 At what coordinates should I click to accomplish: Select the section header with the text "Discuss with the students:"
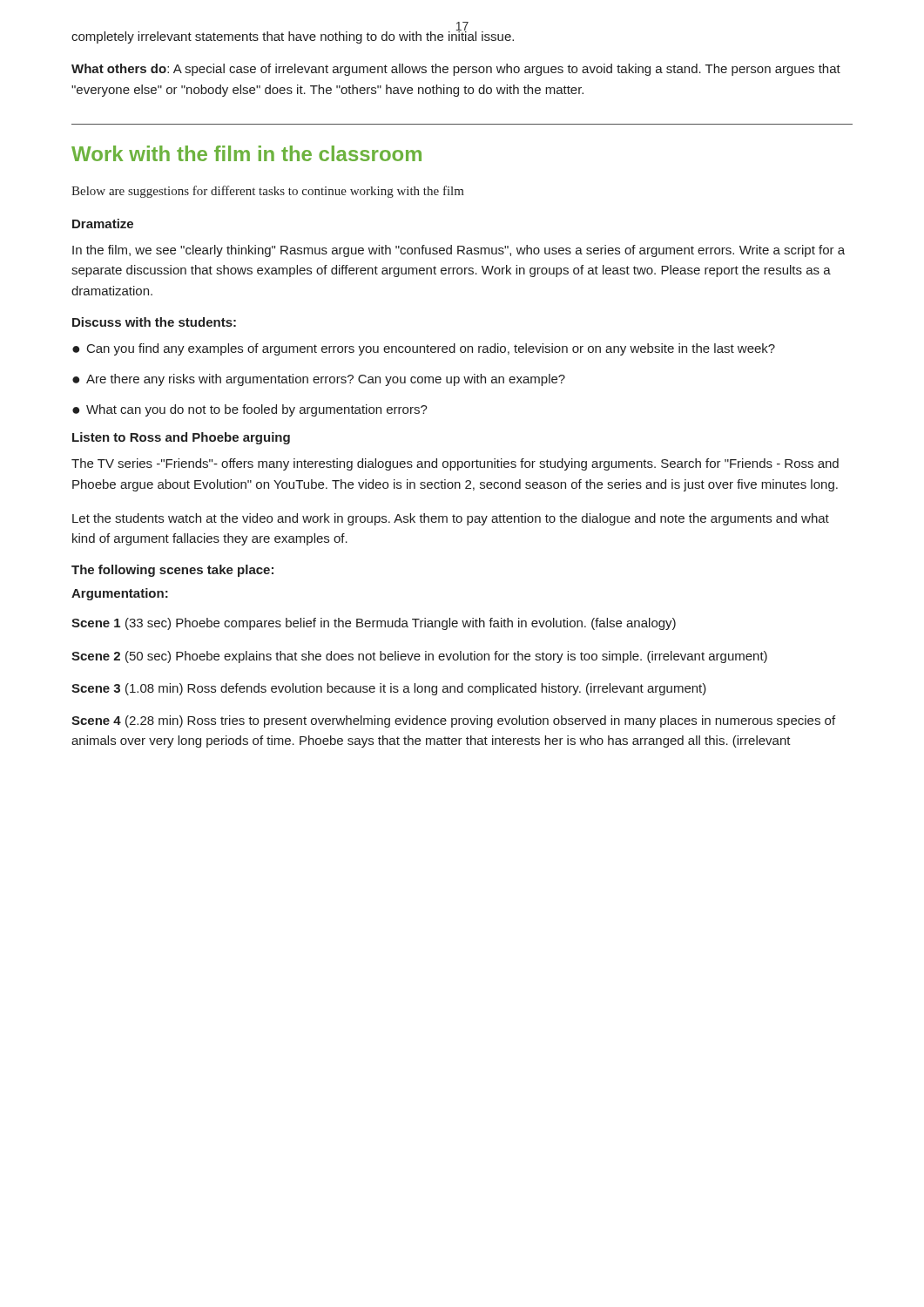154,322
